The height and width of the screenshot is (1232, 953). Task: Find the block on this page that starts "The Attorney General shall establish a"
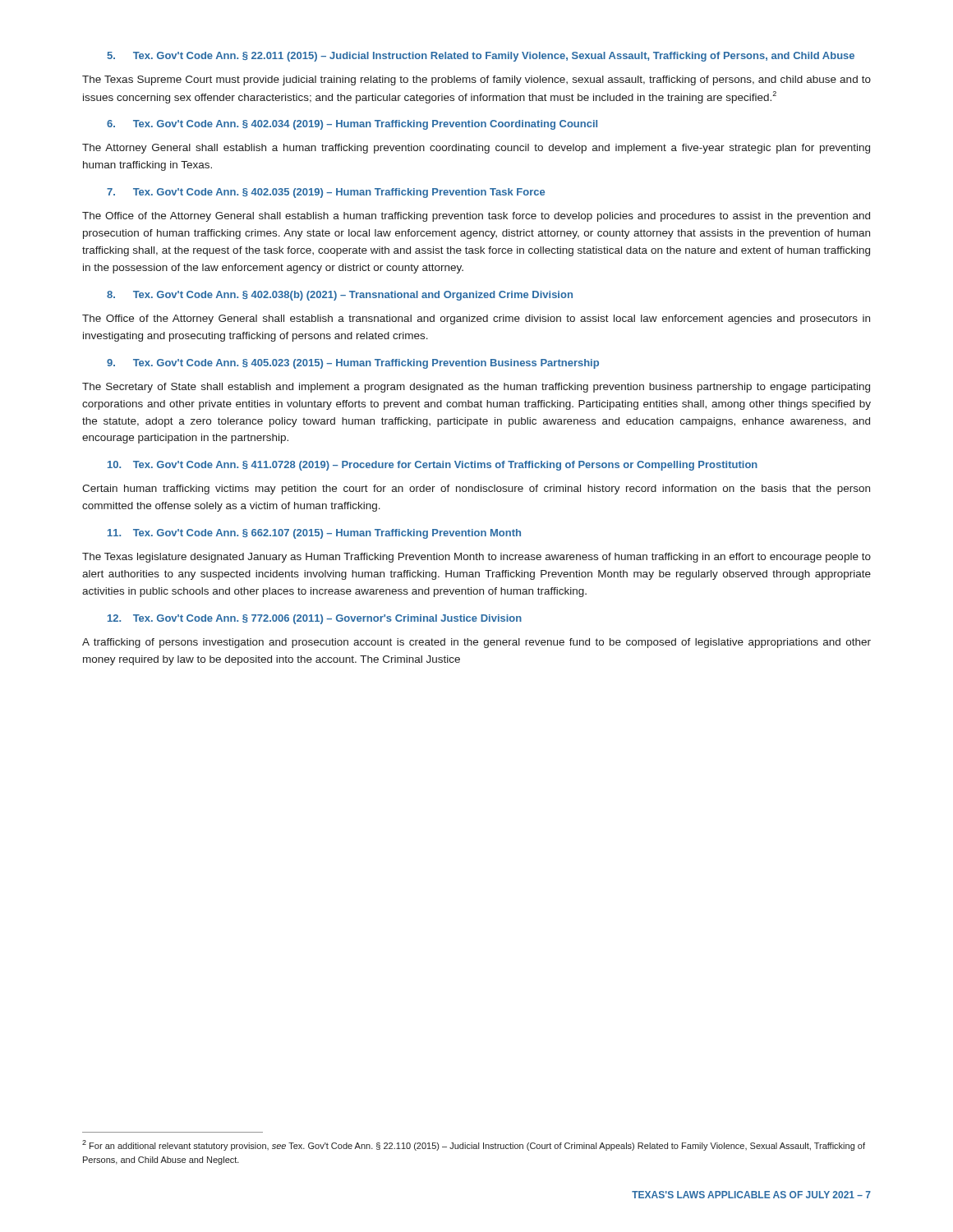pos(476,156)
